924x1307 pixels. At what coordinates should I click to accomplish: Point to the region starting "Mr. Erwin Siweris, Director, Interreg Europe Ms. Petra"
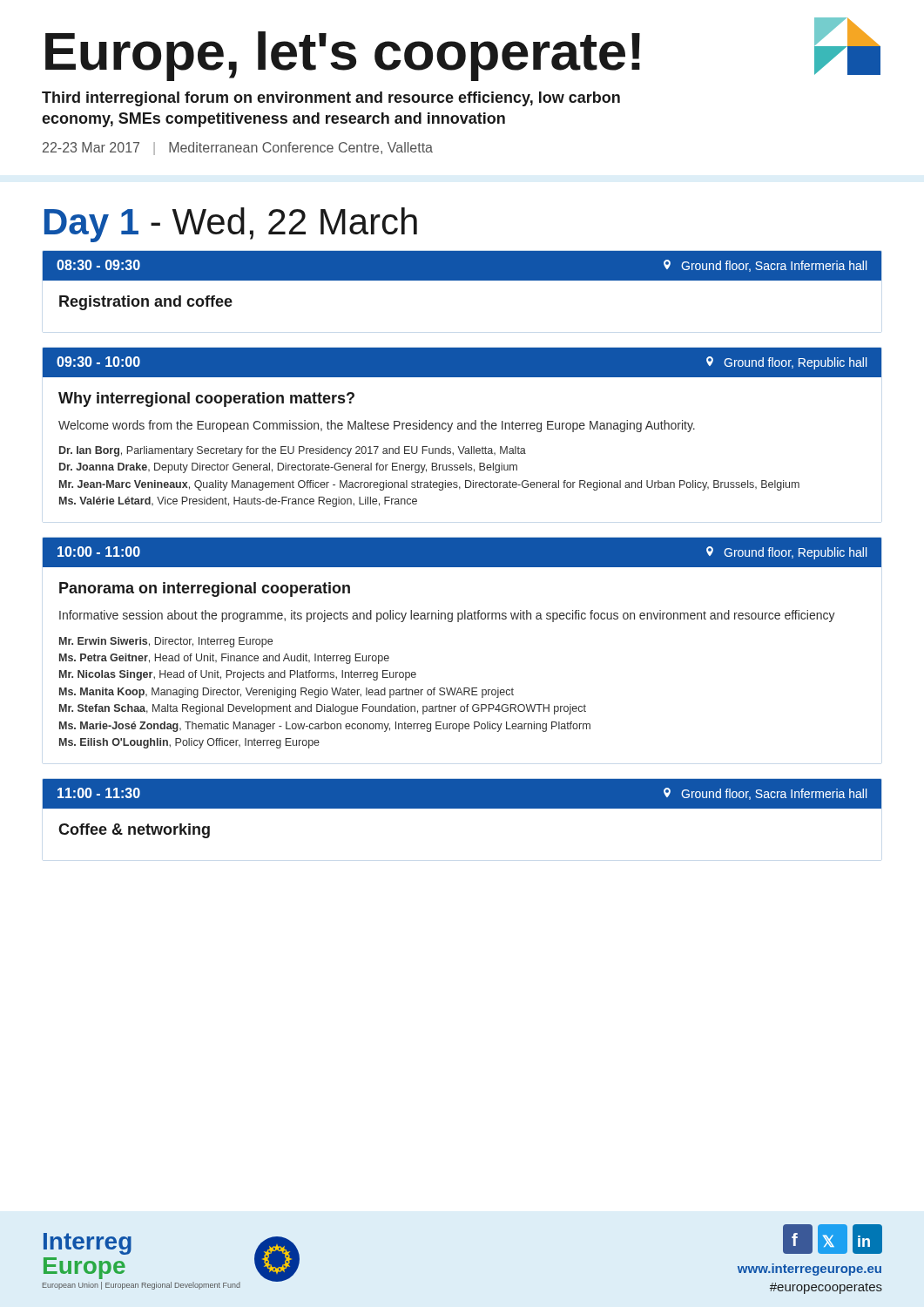[x=462, y=692]
